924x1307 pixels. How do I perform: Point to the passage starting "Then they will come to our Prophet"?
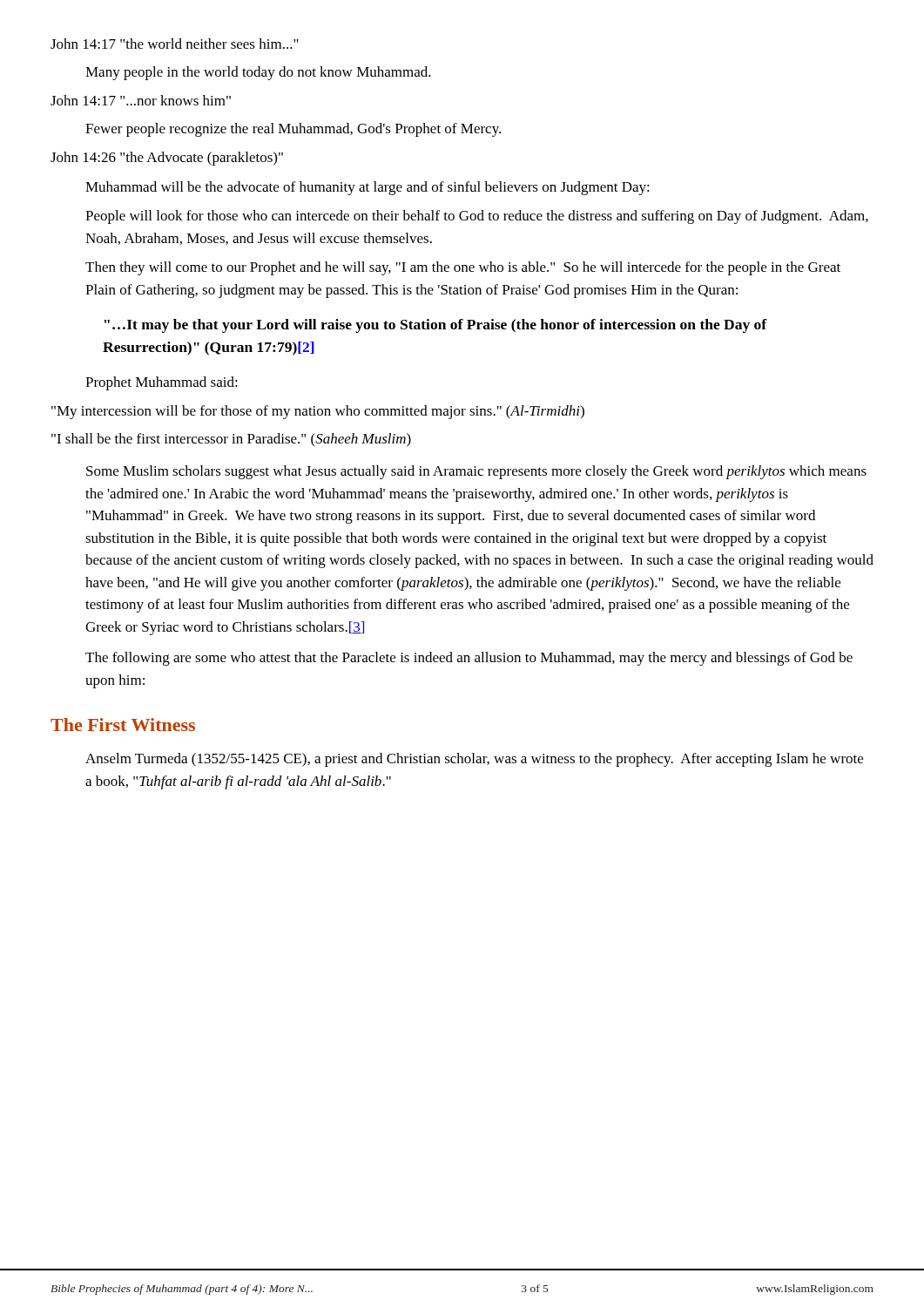coord(463,278)
